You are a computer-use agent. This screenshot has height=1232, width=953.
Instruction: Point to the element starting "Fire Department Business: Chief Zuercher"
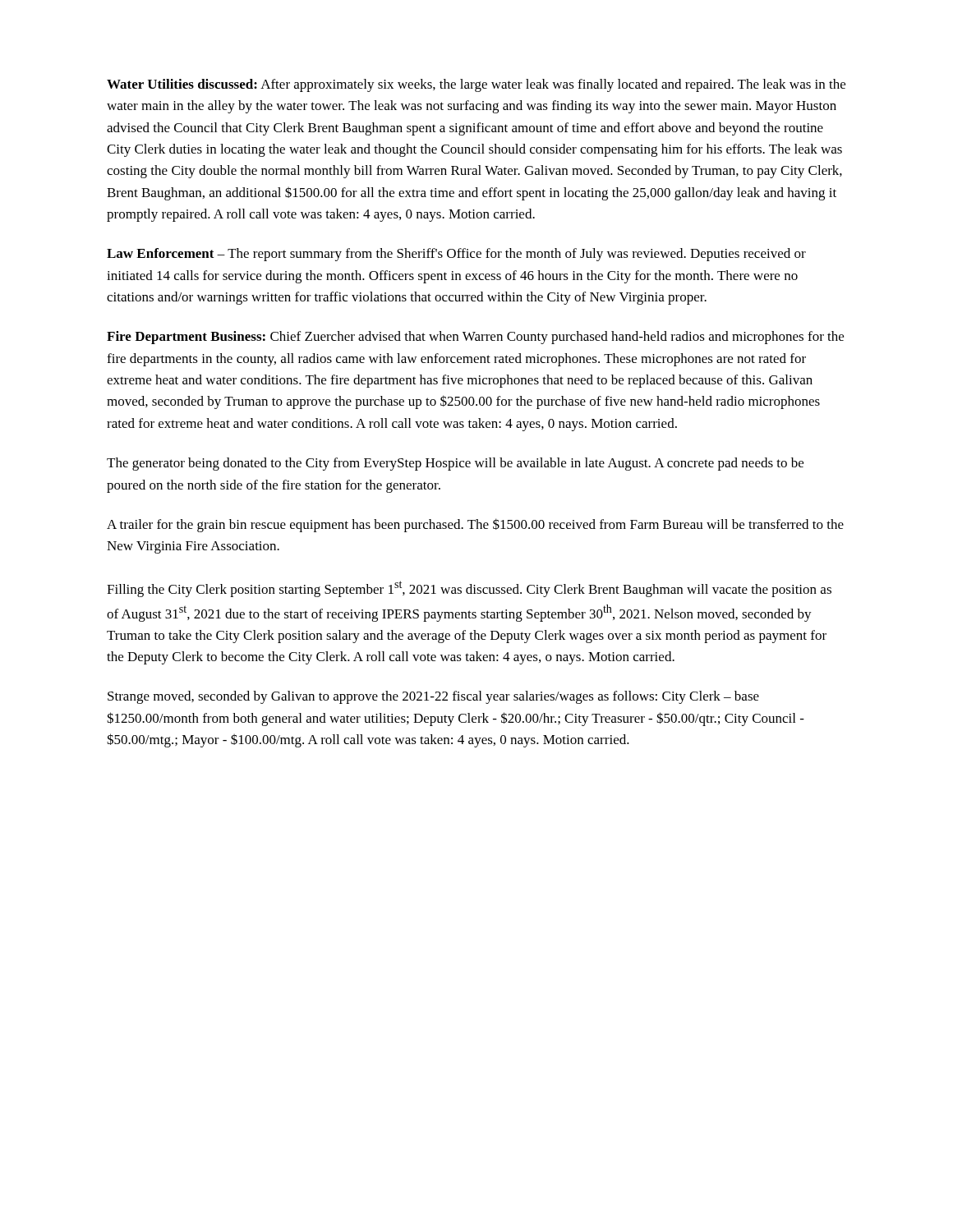476,380
